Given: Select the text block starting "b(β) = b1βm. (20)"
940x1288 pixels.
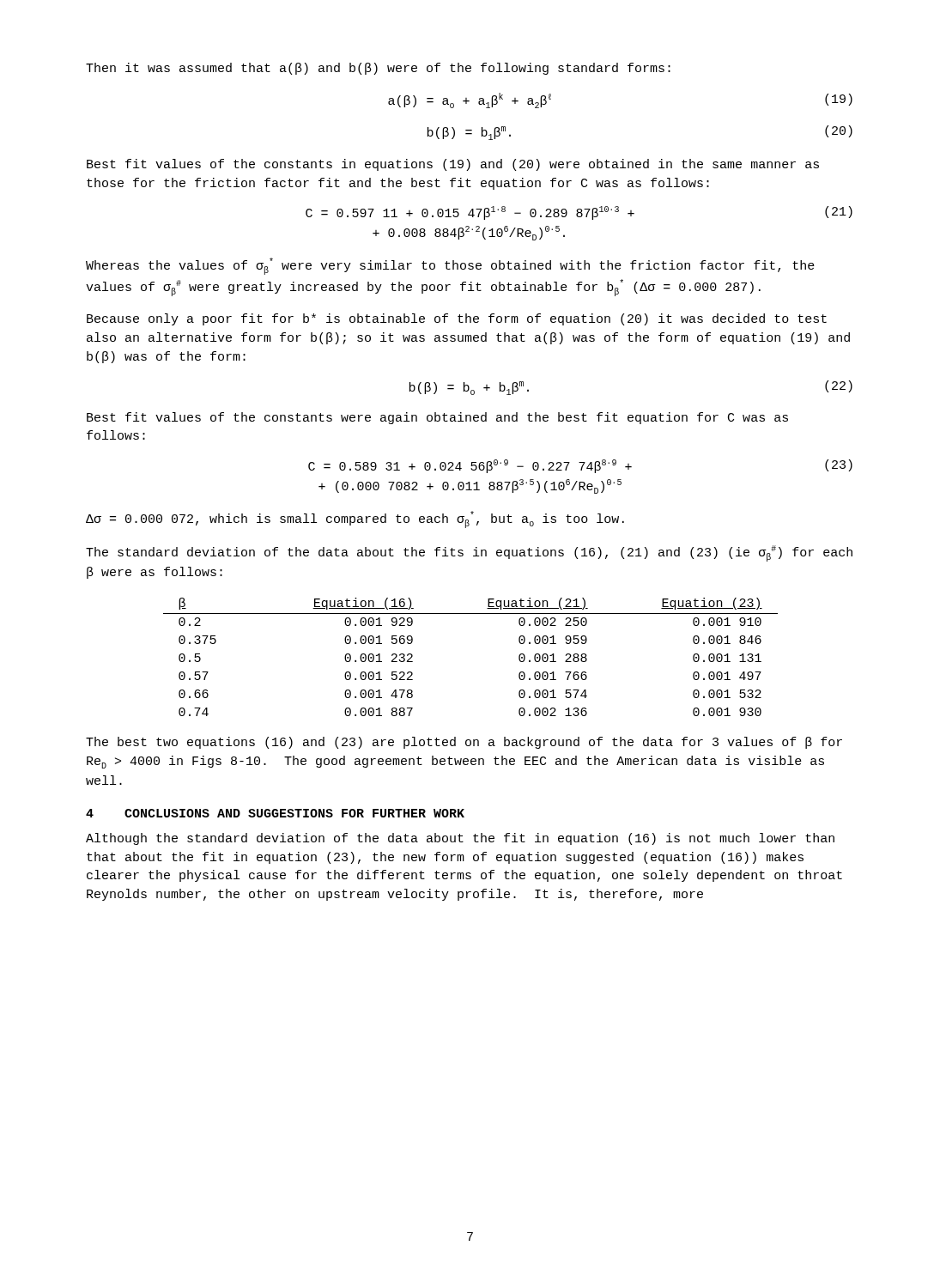Looking at the screenshot, I should pos(470,133).
